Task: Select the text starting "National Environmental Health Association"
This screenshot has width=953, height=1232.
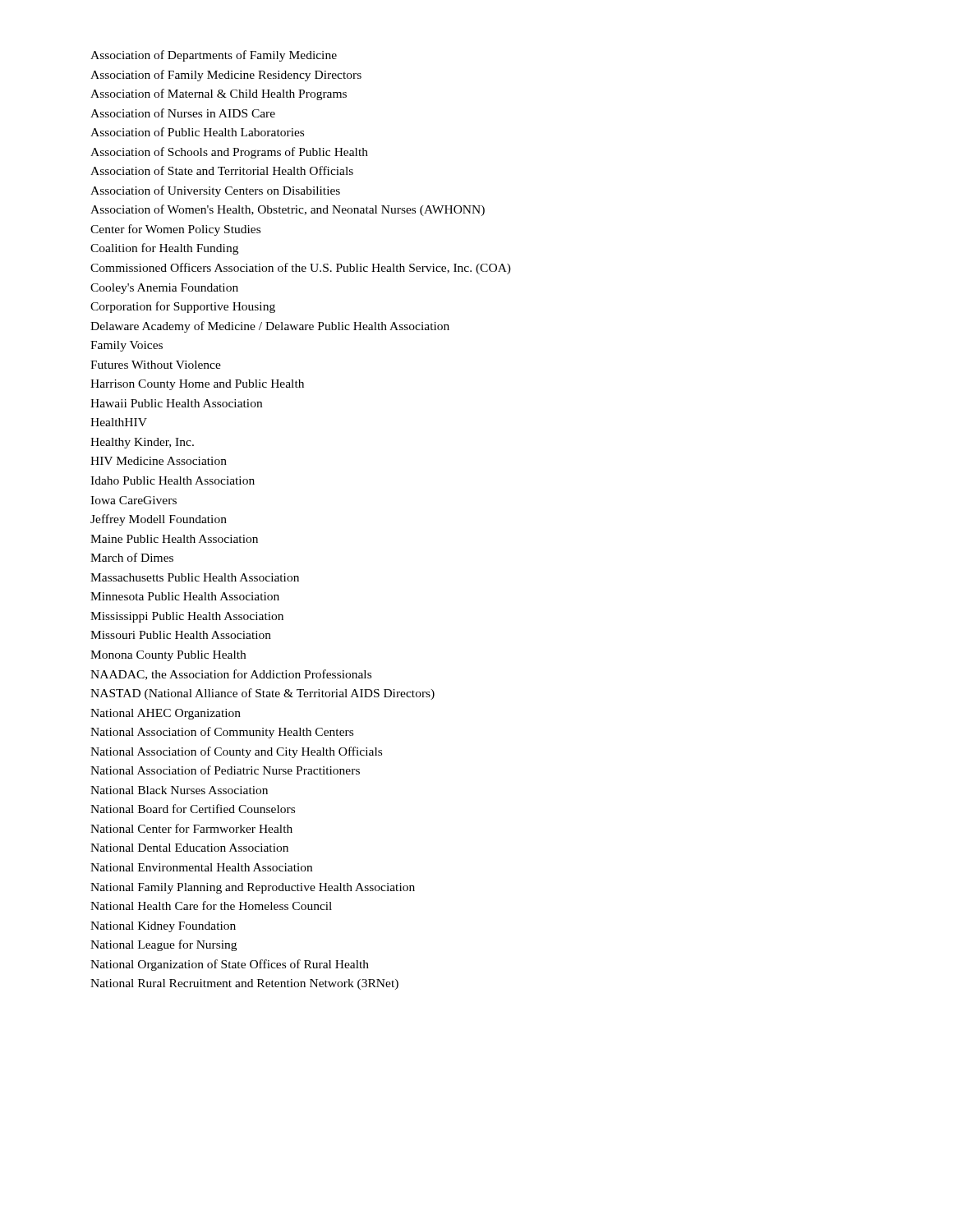Action: point(202,867)
